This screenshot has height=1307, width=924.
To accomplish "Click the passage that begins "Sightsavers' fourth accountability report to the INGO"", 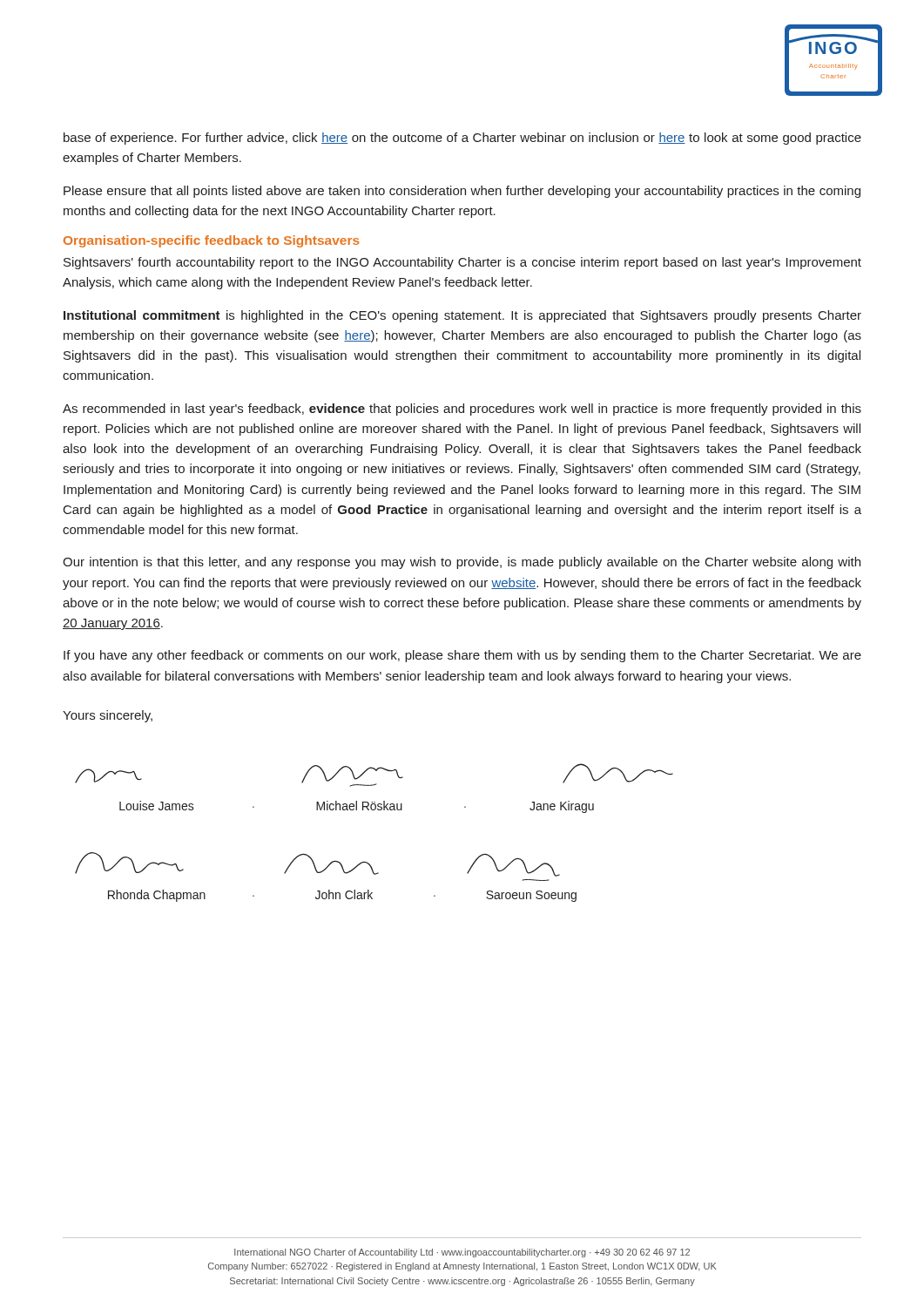I will pos(462,272).
